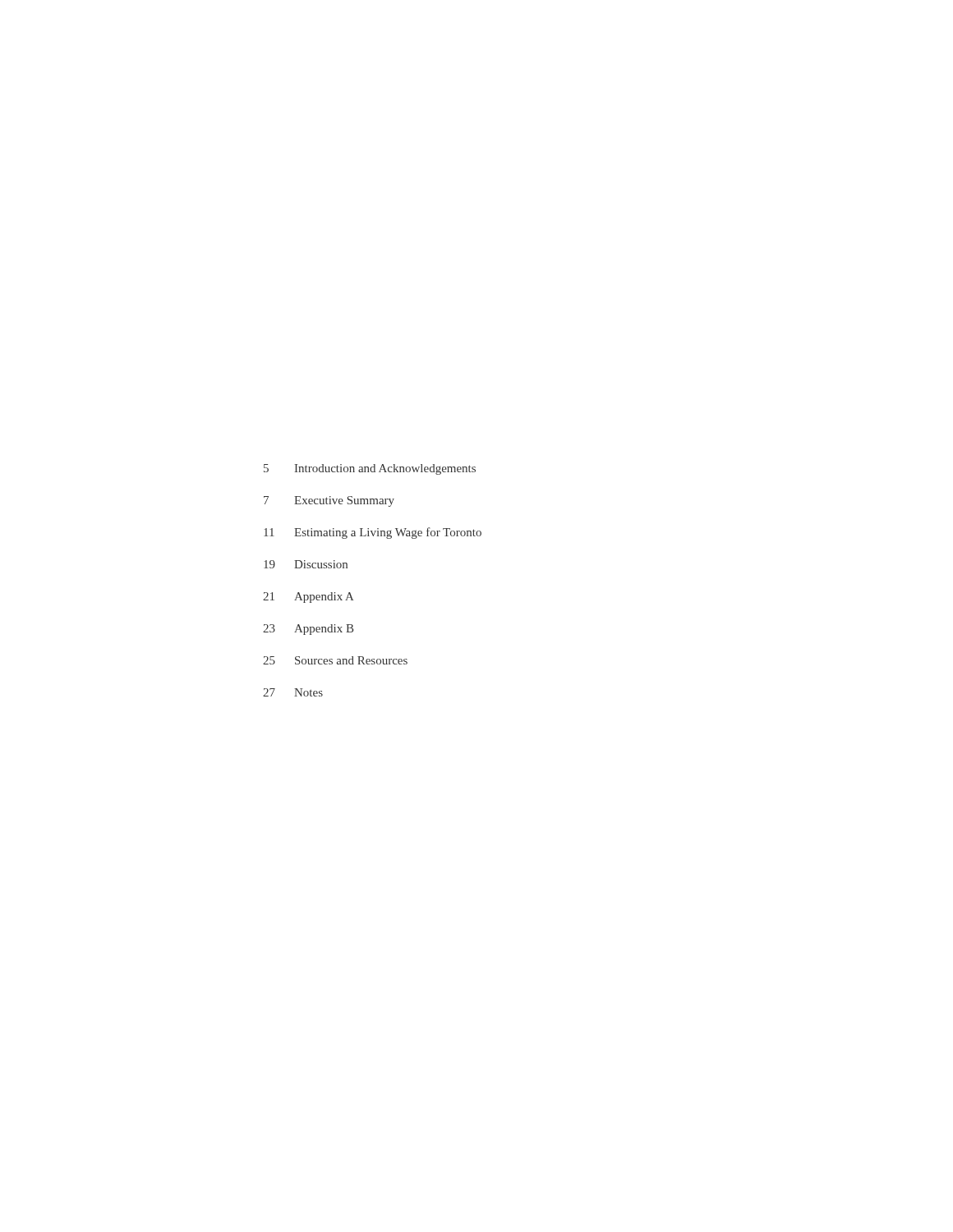
Task: Click where it says "7 Executive Summary"
Action: (329, 501)
